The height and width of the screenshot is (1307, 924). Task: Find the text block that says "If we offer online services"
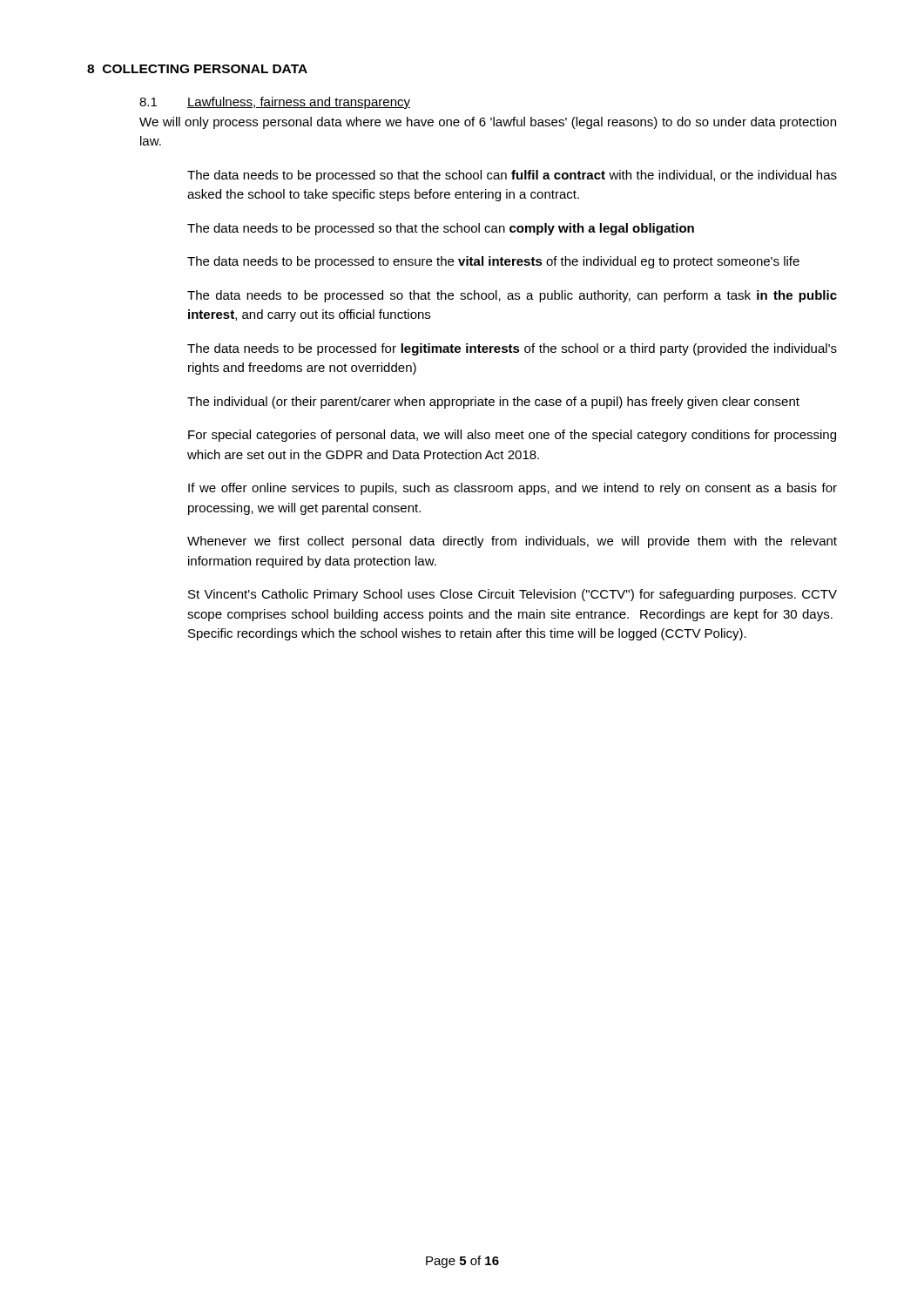point(512,497)
